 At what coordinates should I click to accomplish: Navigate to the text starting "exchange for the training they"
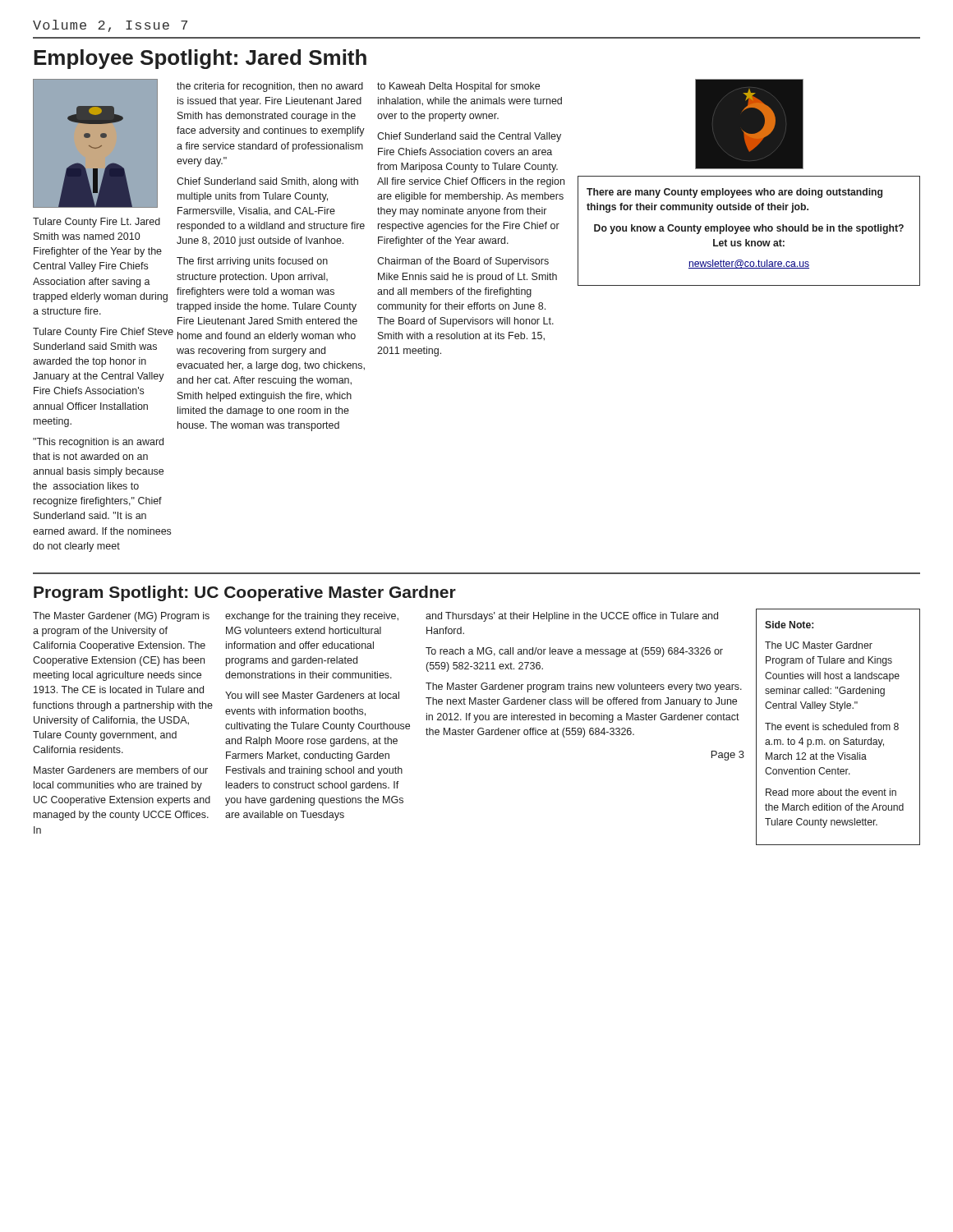pyautogui.click(x=320, y=715)
